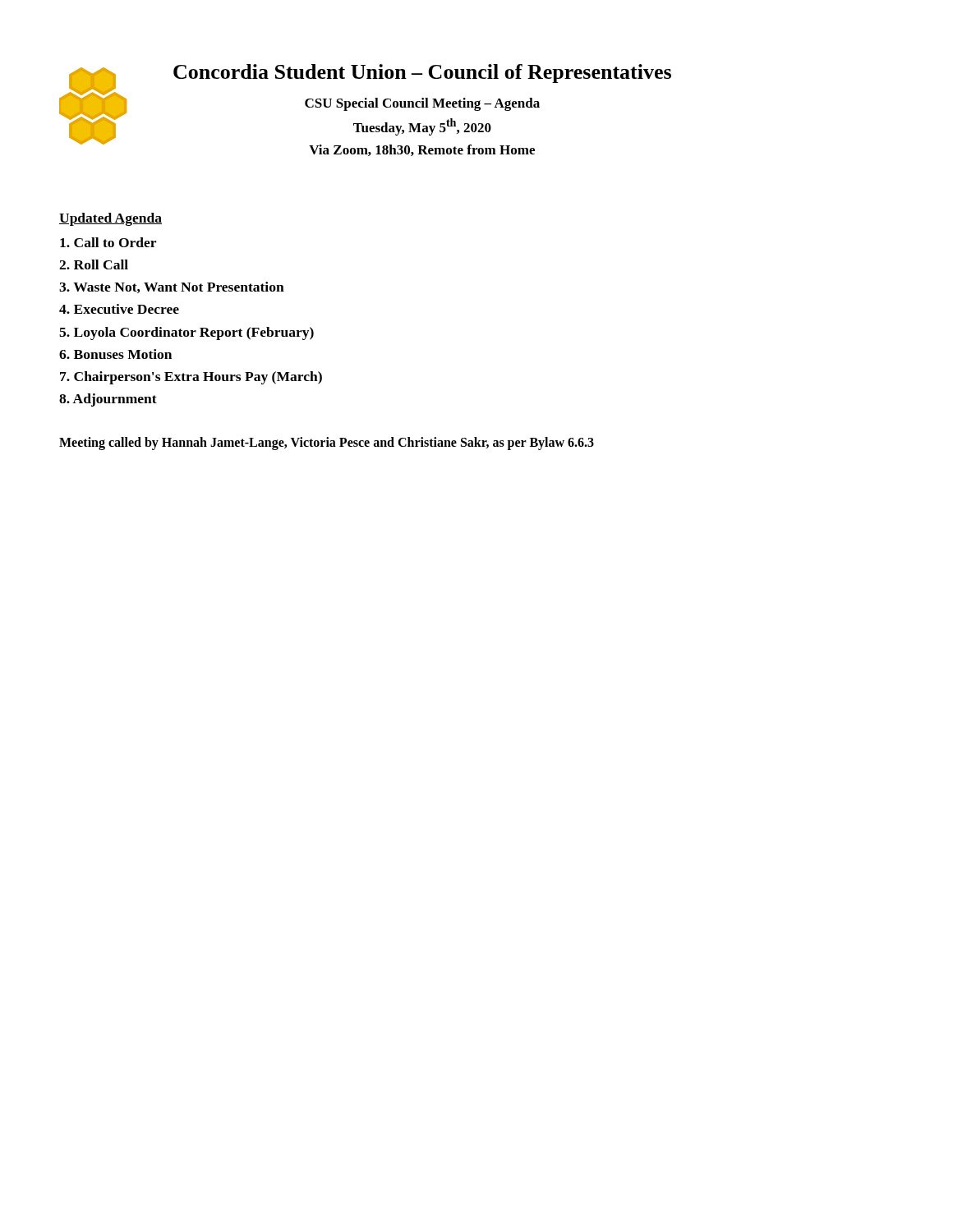The image size is (953, 1232).
Task: Find the list item that reads "Call to Order"
Action: click(108, 242)
